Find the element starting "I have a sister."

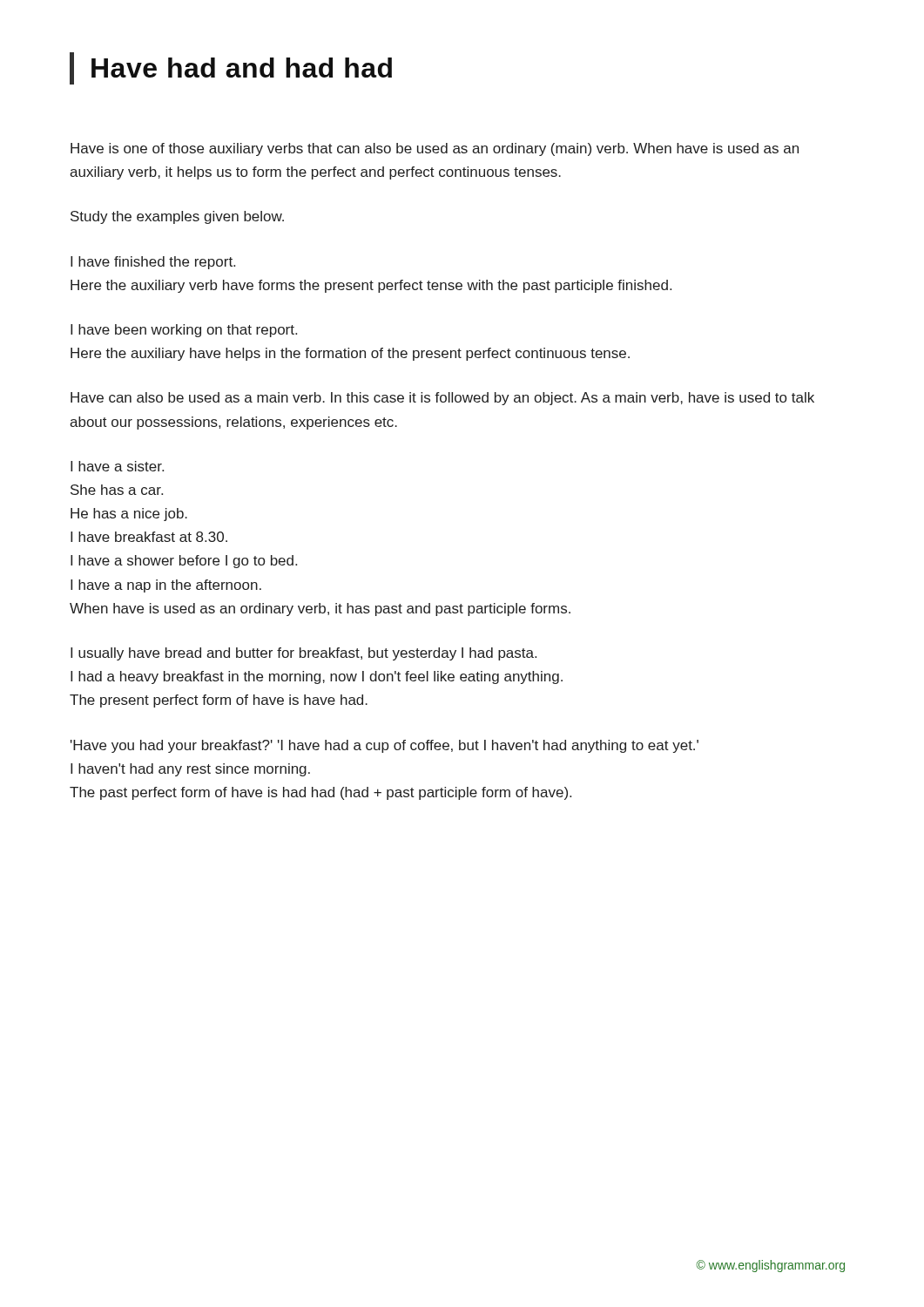click(117, 466)
